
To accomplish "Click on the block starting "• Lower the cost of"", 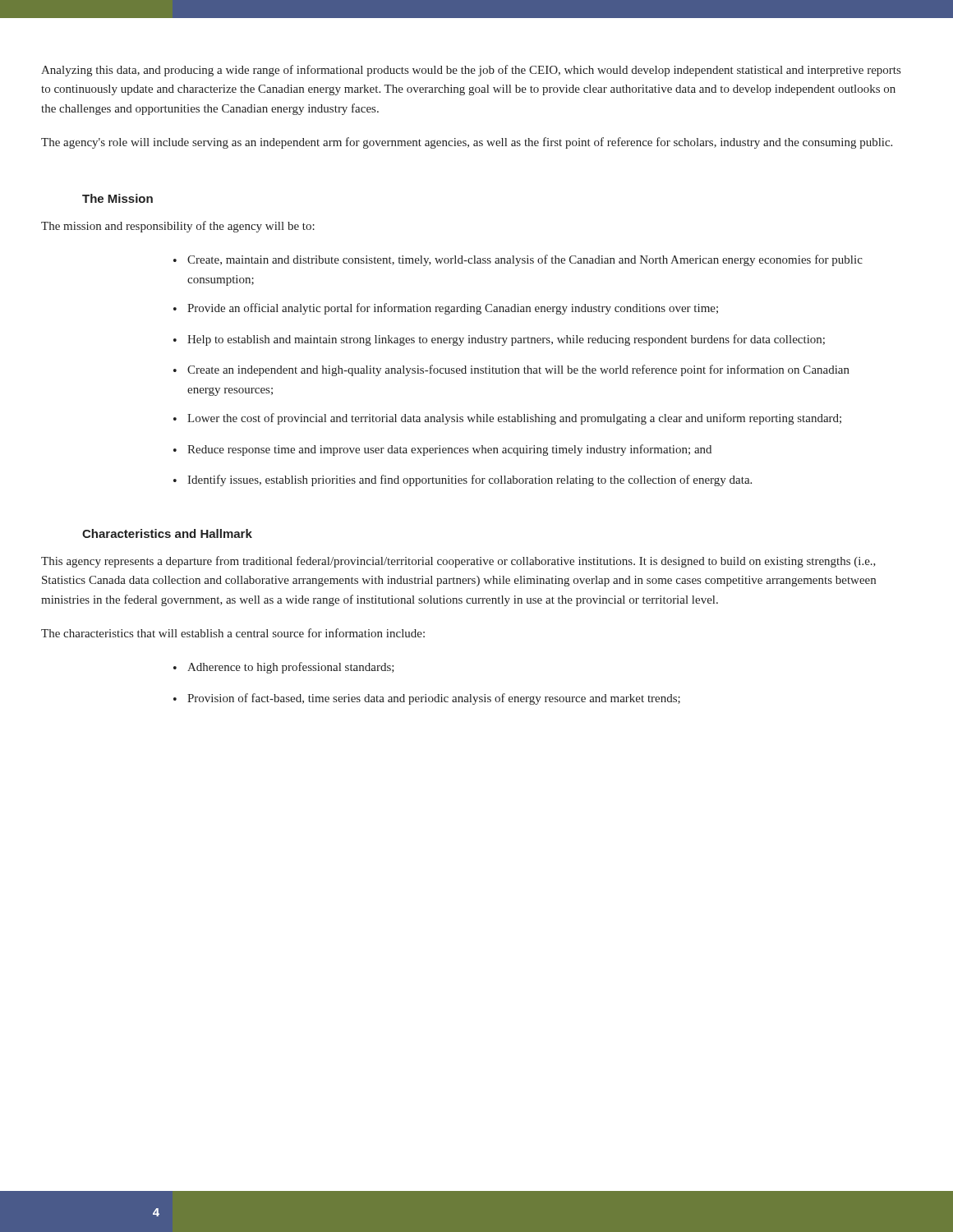I will 518,419.
